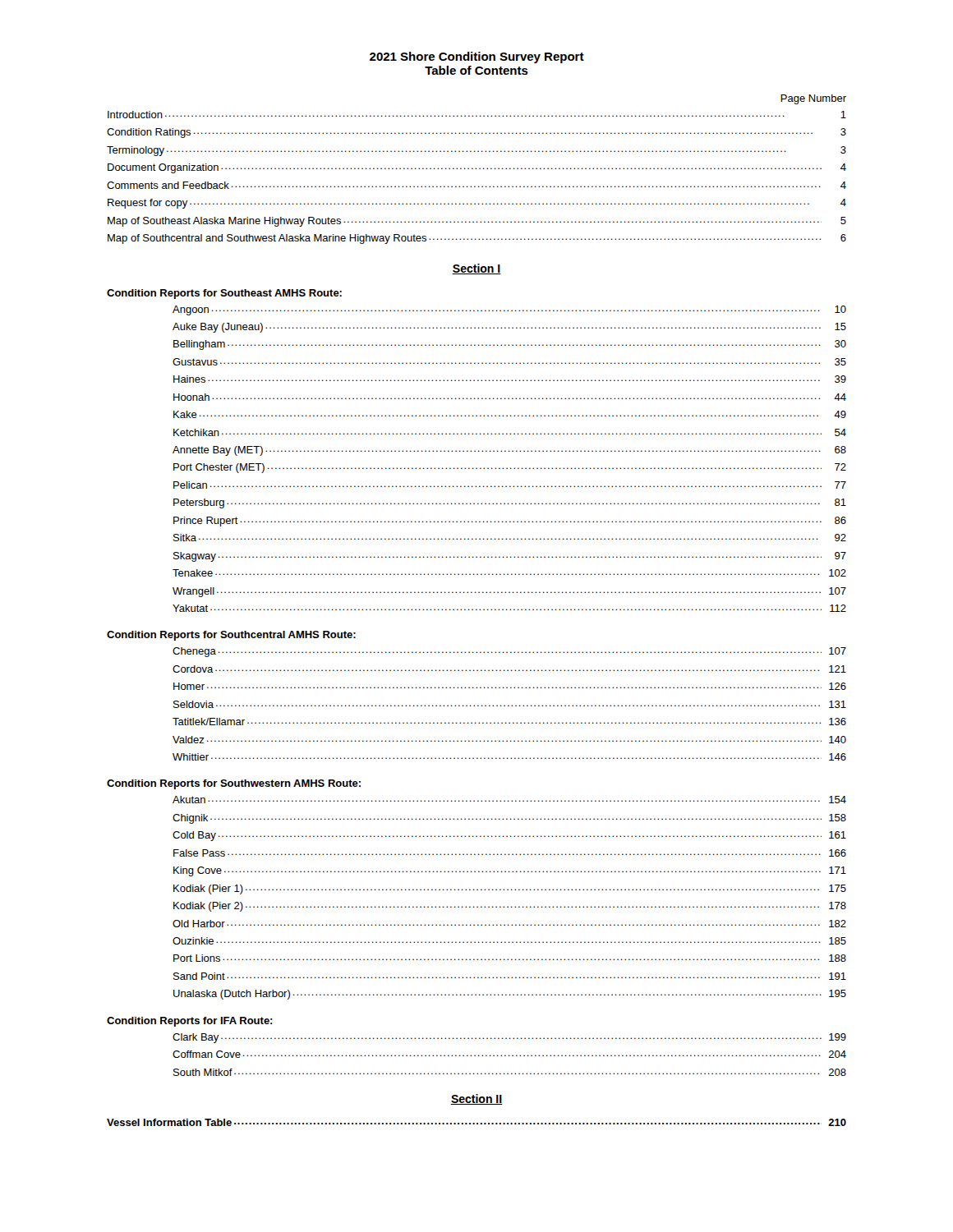This screenshot has height=1232, width=953.
Task: Point to the passage starting "Port Lions188"
Action: (x=509, y=959)
